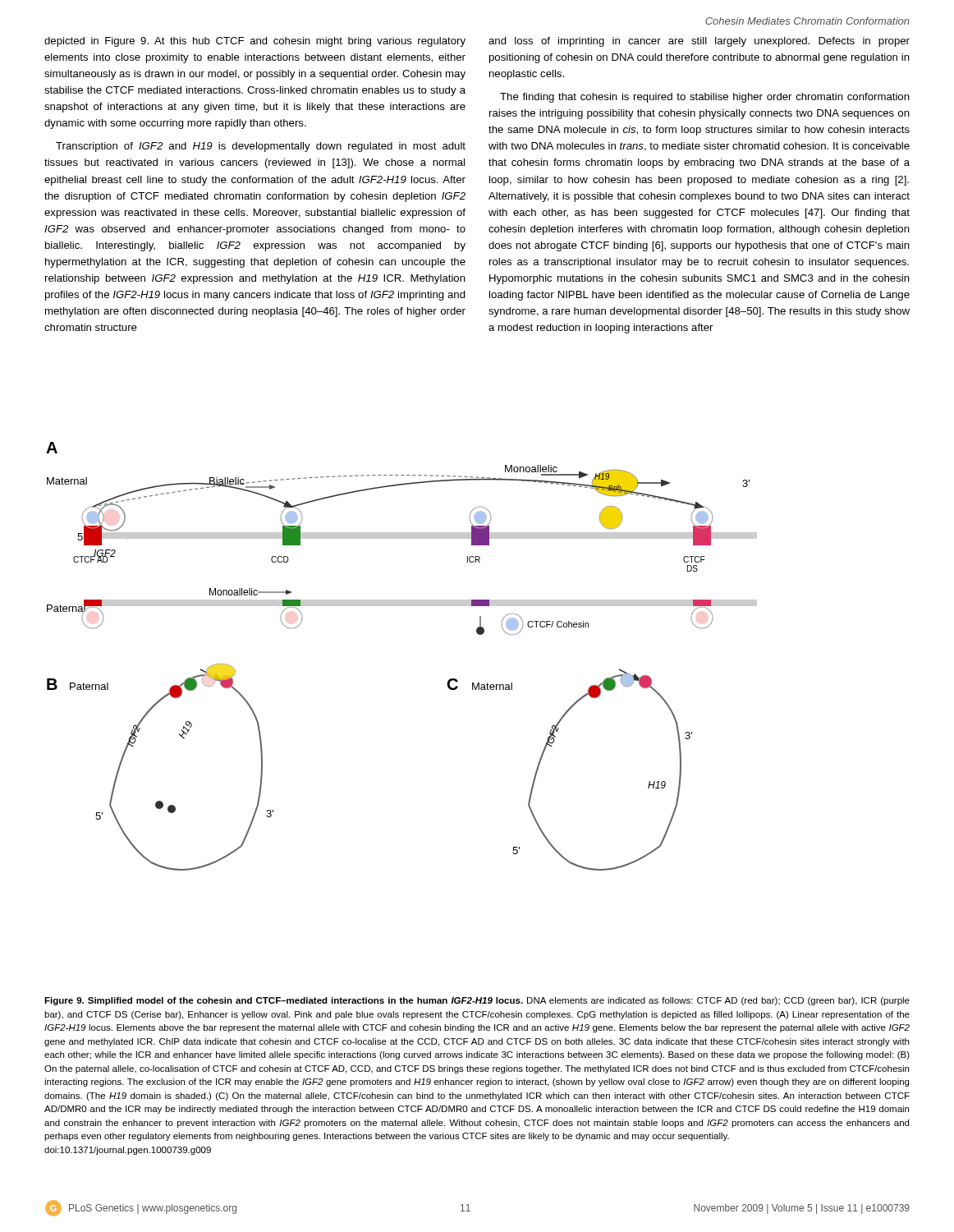This screenshot has height=1232, width=954.
Task: Find the caption on this page that starts "Figure 9. Simplified"
Action: click(x=477, y=1075)
